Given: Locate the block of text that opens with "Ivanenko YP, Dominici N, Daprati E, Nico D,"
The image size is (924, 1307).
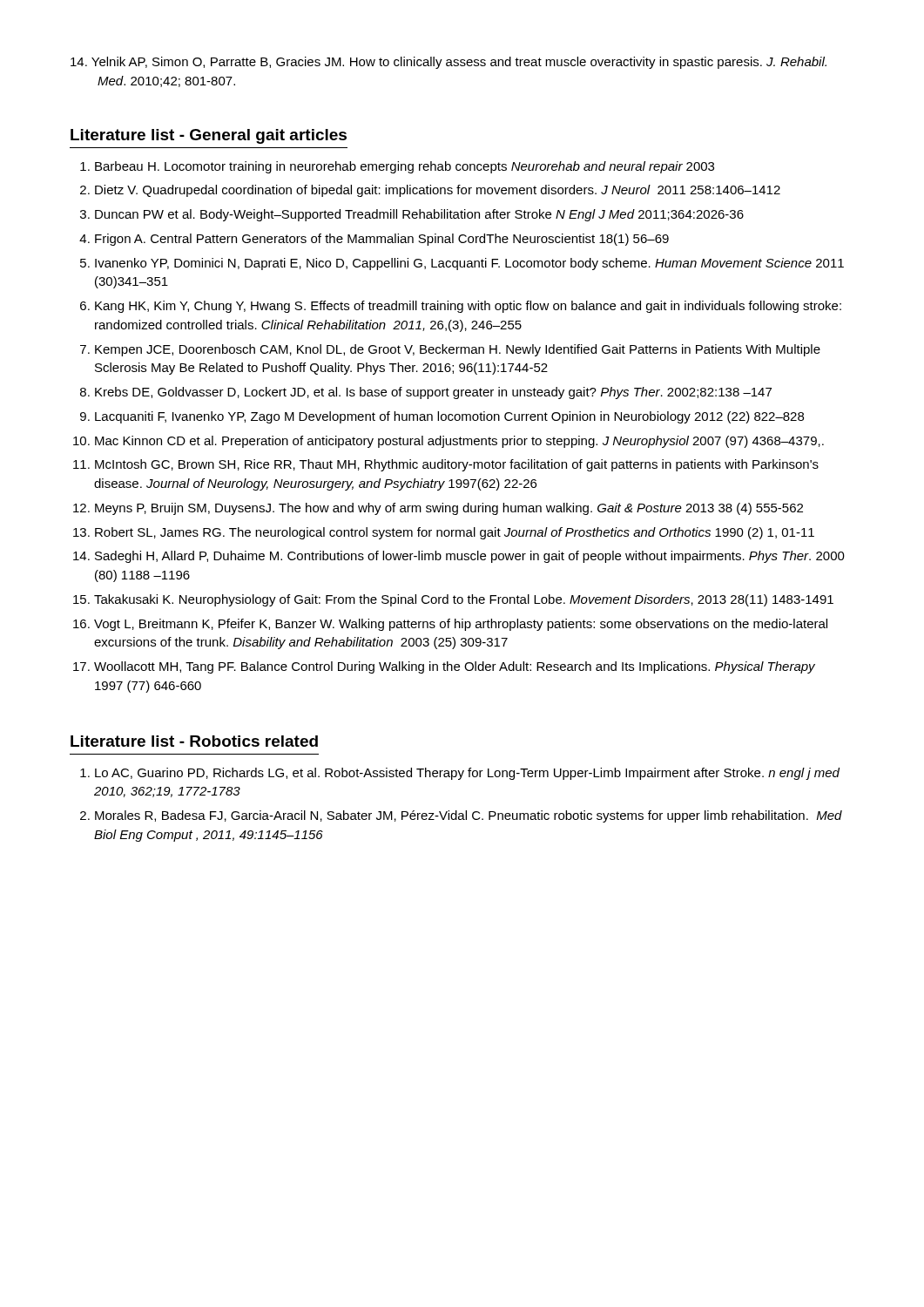Looking at the screenshot, I should 469,272.
